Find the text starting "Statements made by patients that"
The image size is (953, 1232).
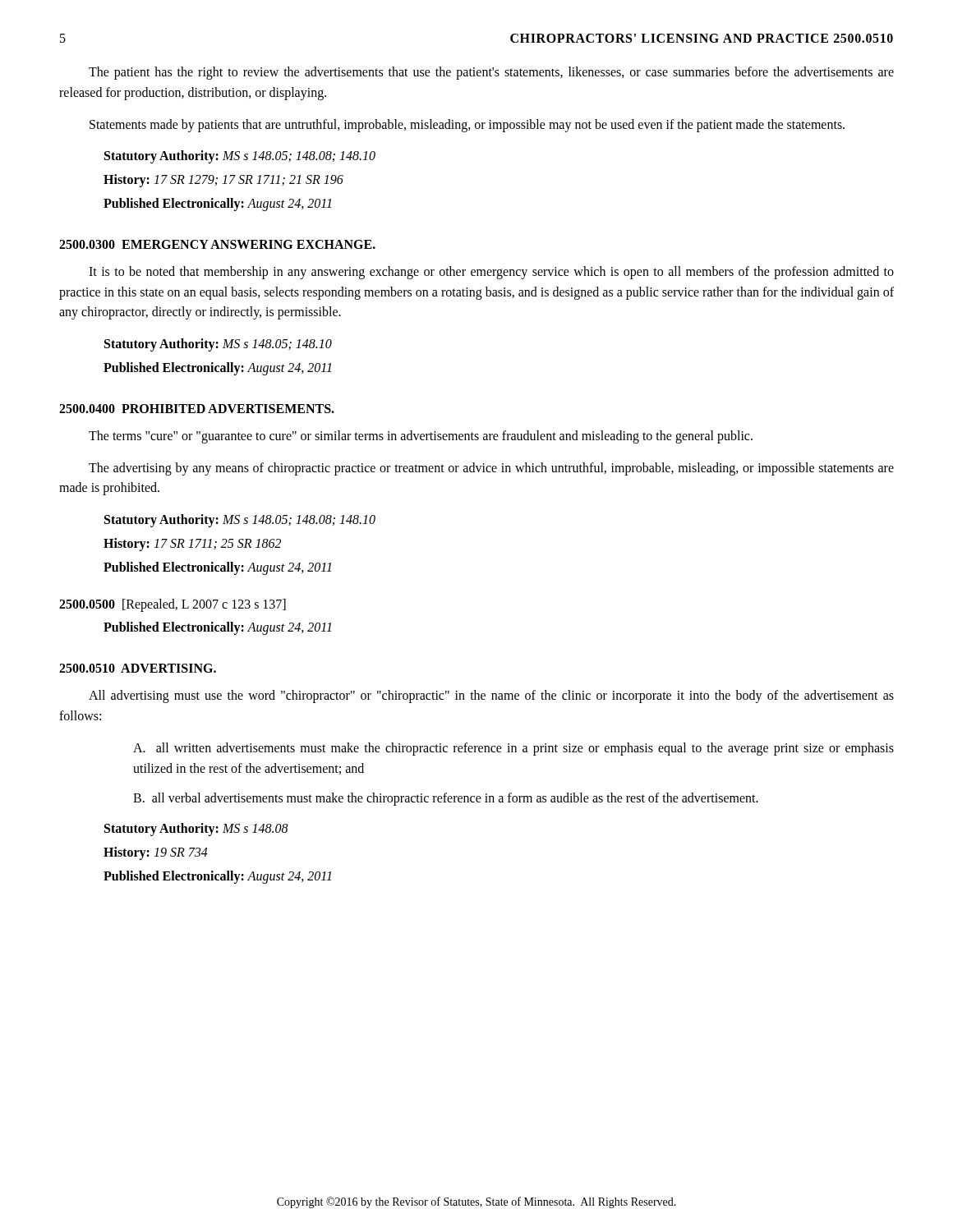[x=467, y=124]
